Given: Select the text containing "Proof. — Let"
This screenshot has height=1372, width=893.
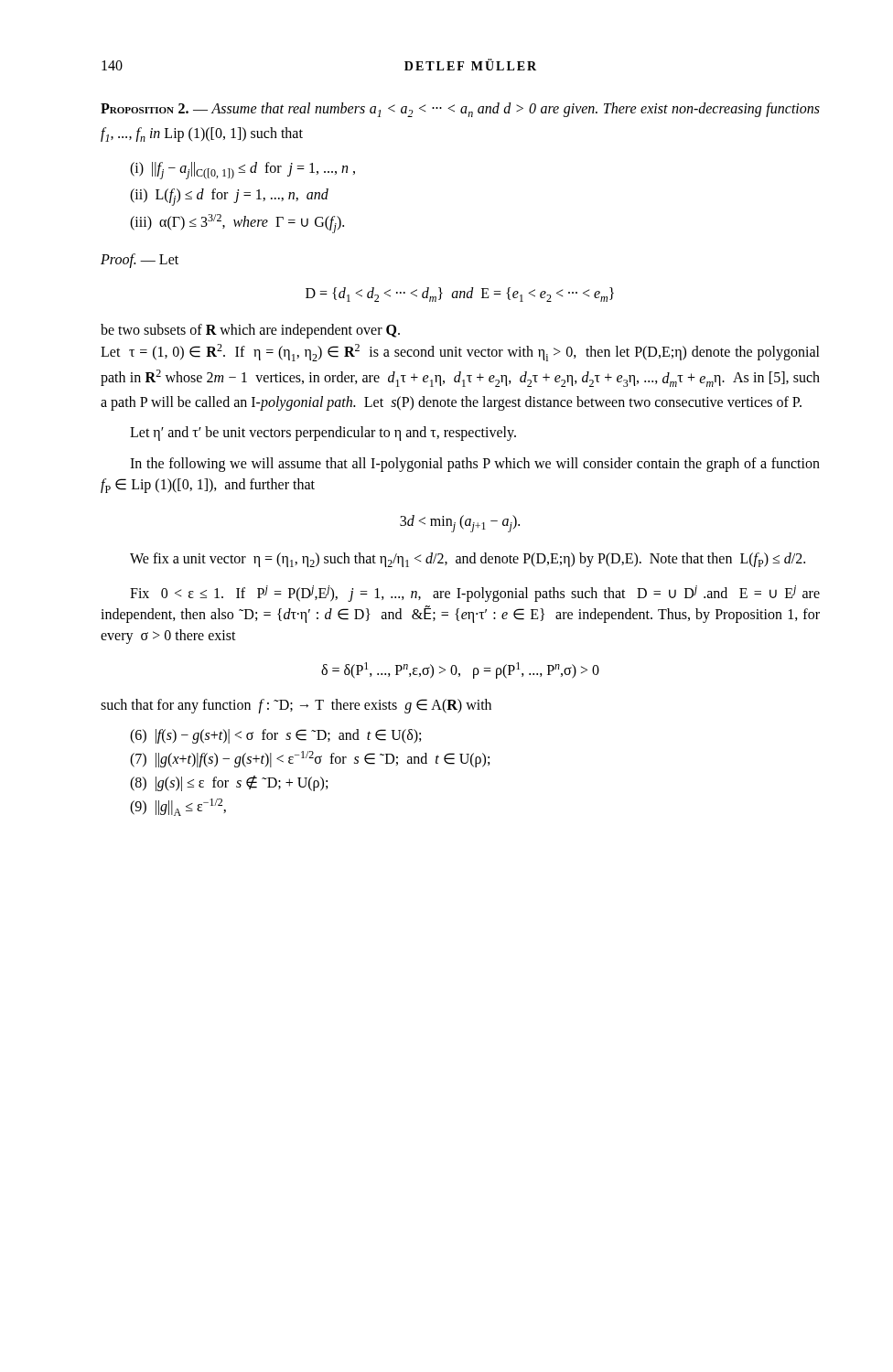Looking at the screenshot, I should tap(140, 259).
